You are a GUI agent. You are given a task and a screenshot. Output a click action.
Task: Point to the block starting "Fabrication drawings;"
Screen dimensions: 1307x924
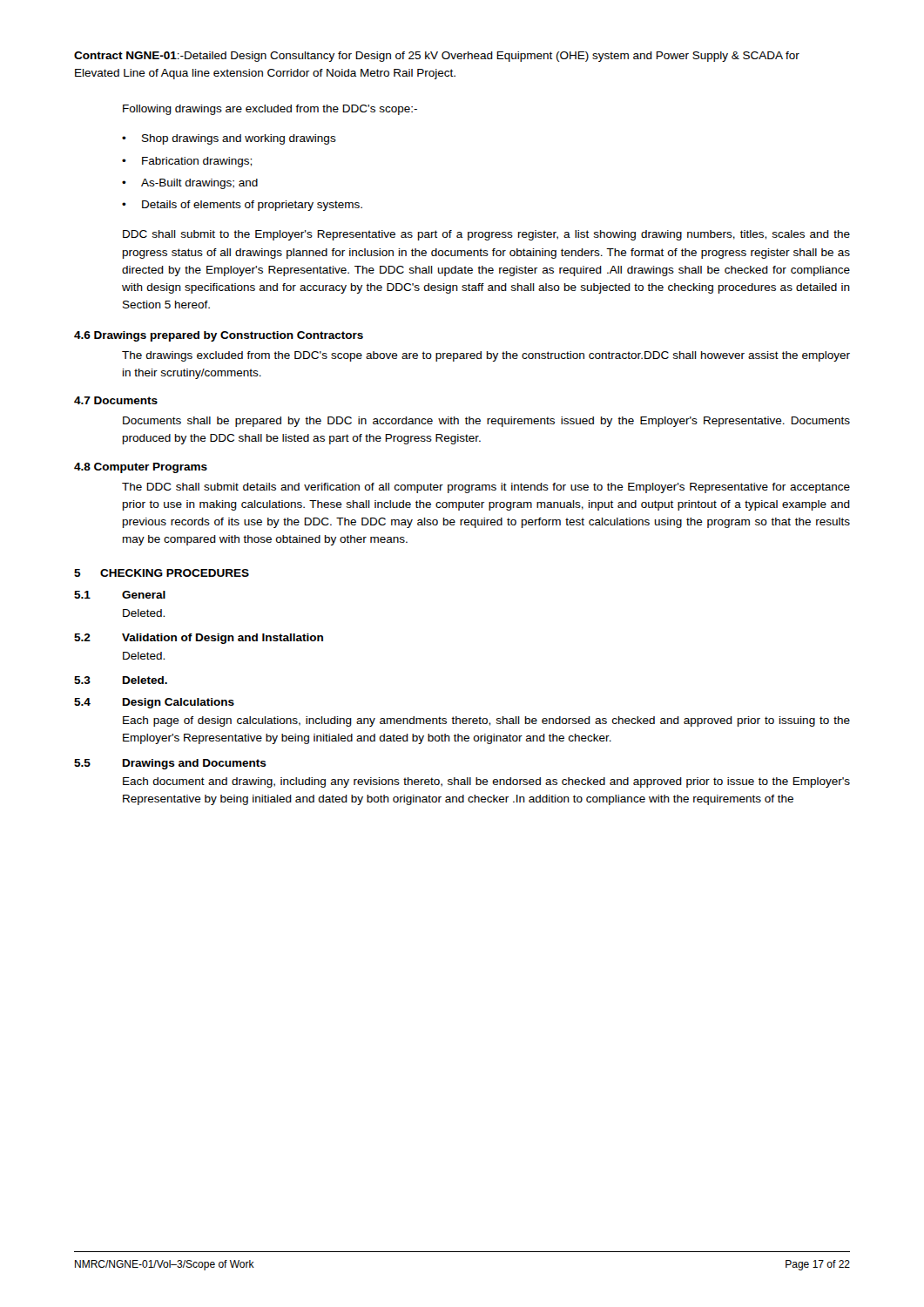click(x=197, y=160)
